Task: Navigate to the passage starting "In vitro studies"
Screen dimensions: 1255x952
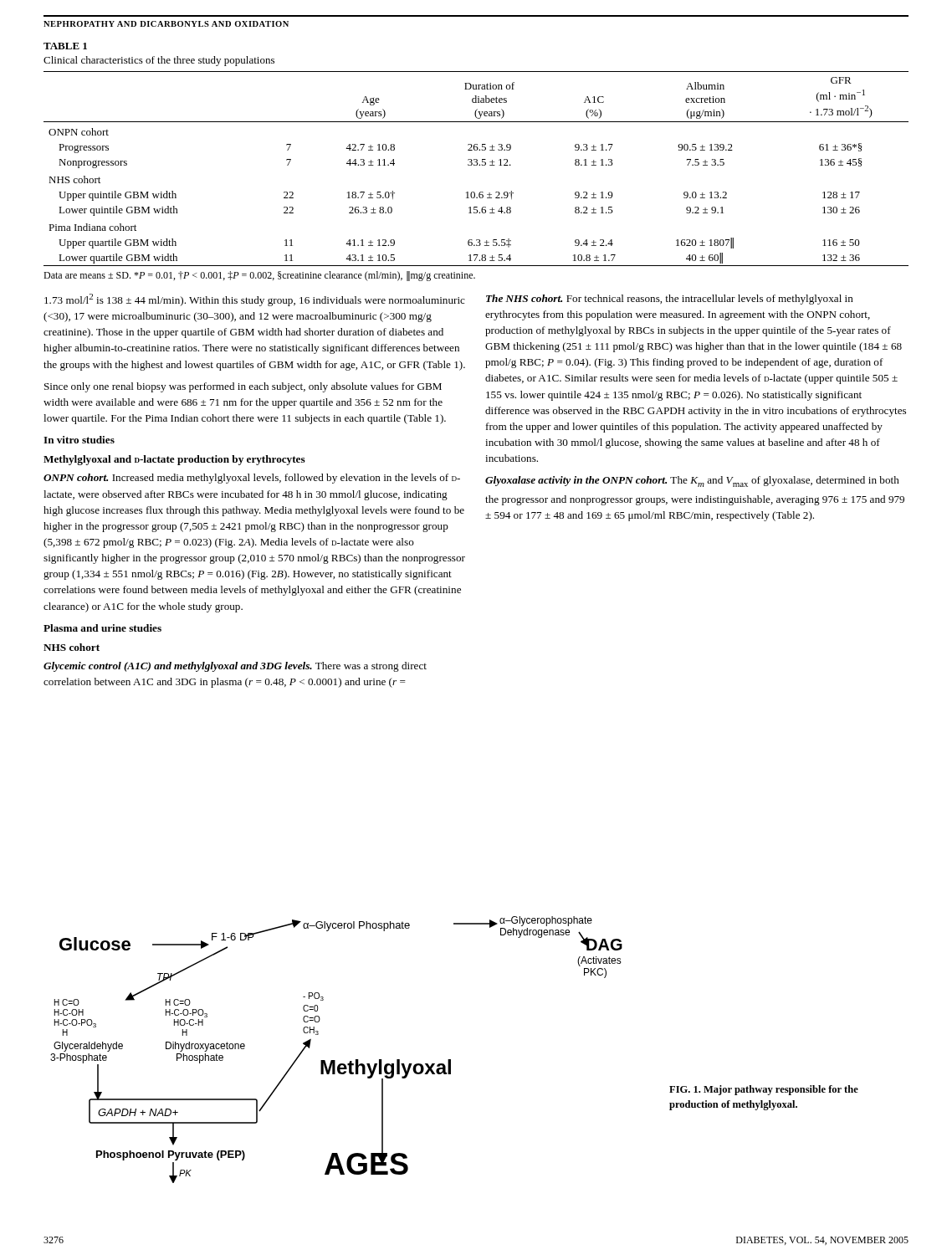Action: coord(79,440)
